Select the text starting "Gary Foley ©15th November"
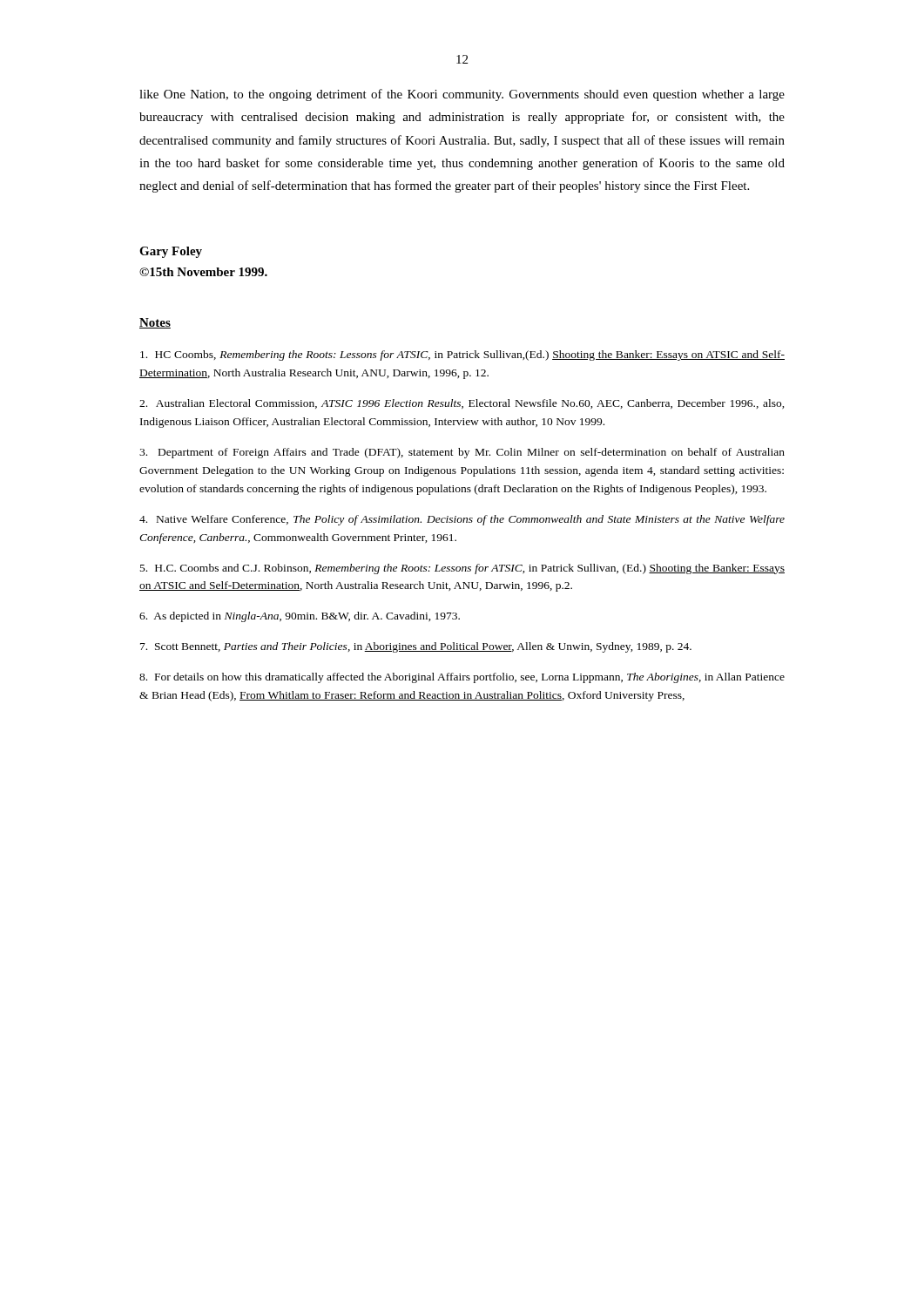 tap(171, 252)
